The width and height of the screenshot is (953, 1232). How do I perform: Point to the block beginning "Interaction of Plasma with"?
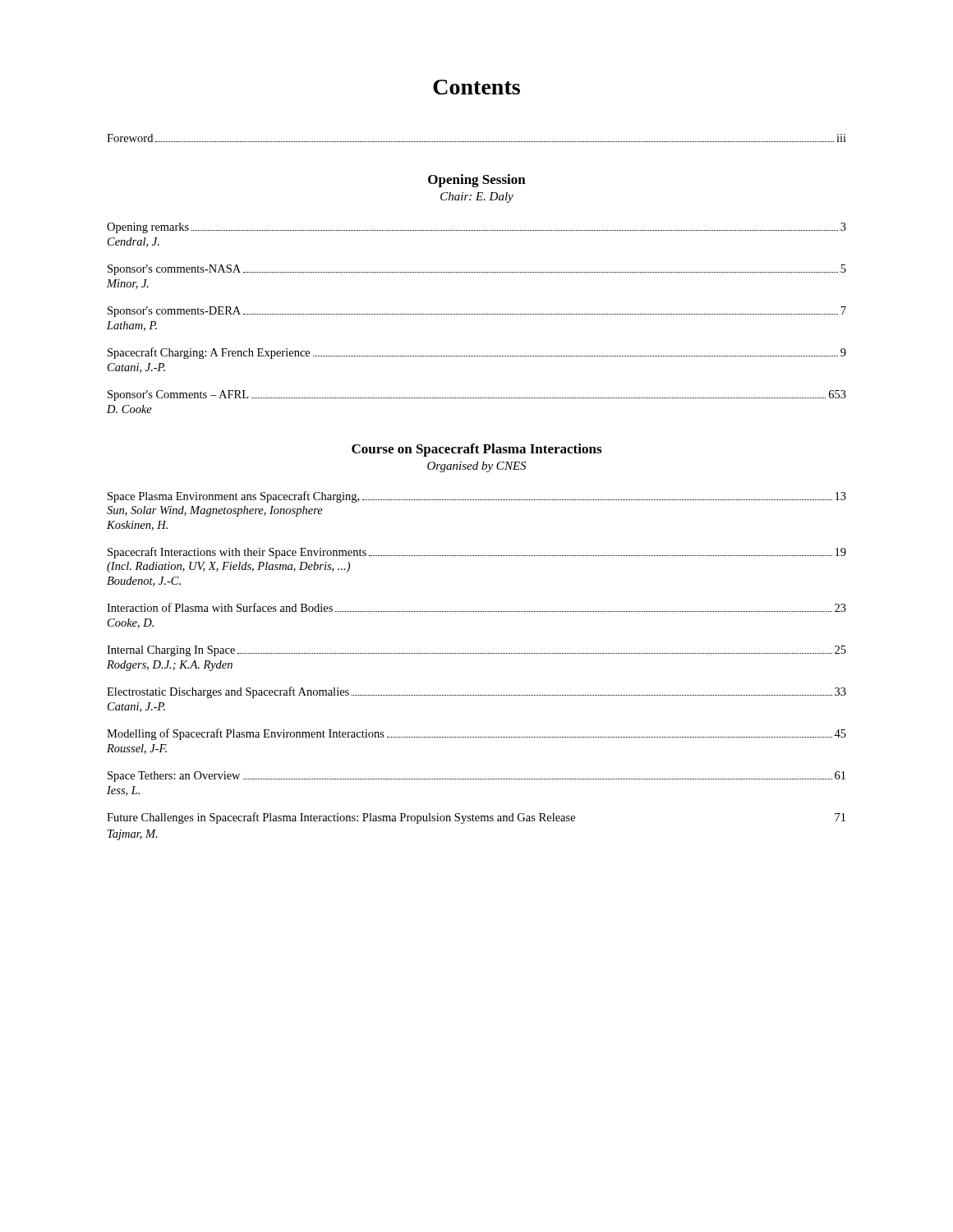[476, 616]
